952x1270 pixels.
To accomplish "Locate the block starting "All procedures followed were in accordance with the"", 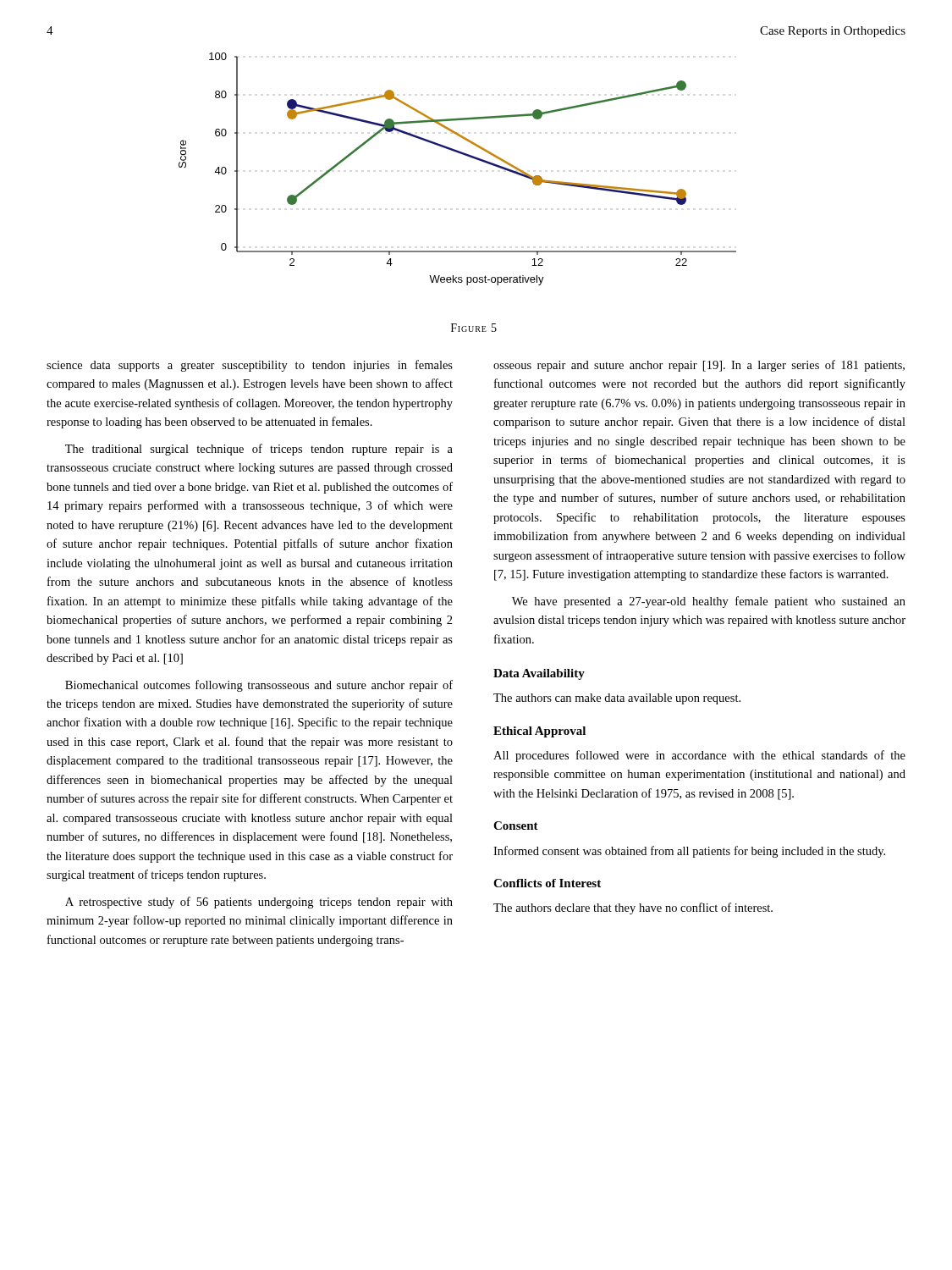I will click(x=699, y=774).
